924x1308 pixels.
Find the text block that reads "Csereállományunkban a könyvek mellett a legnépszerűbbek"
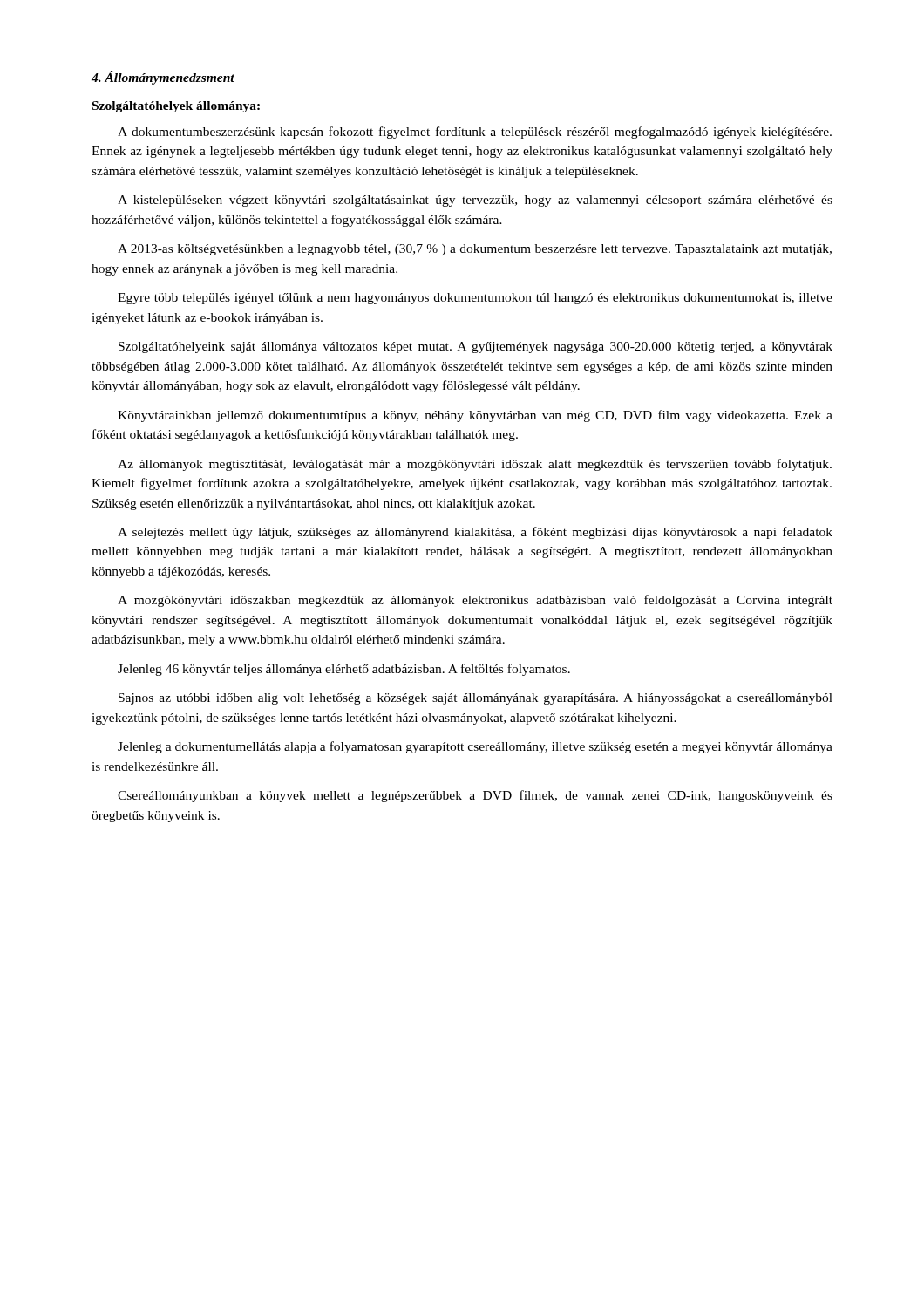pyautogui.click(x=462, y=805)
